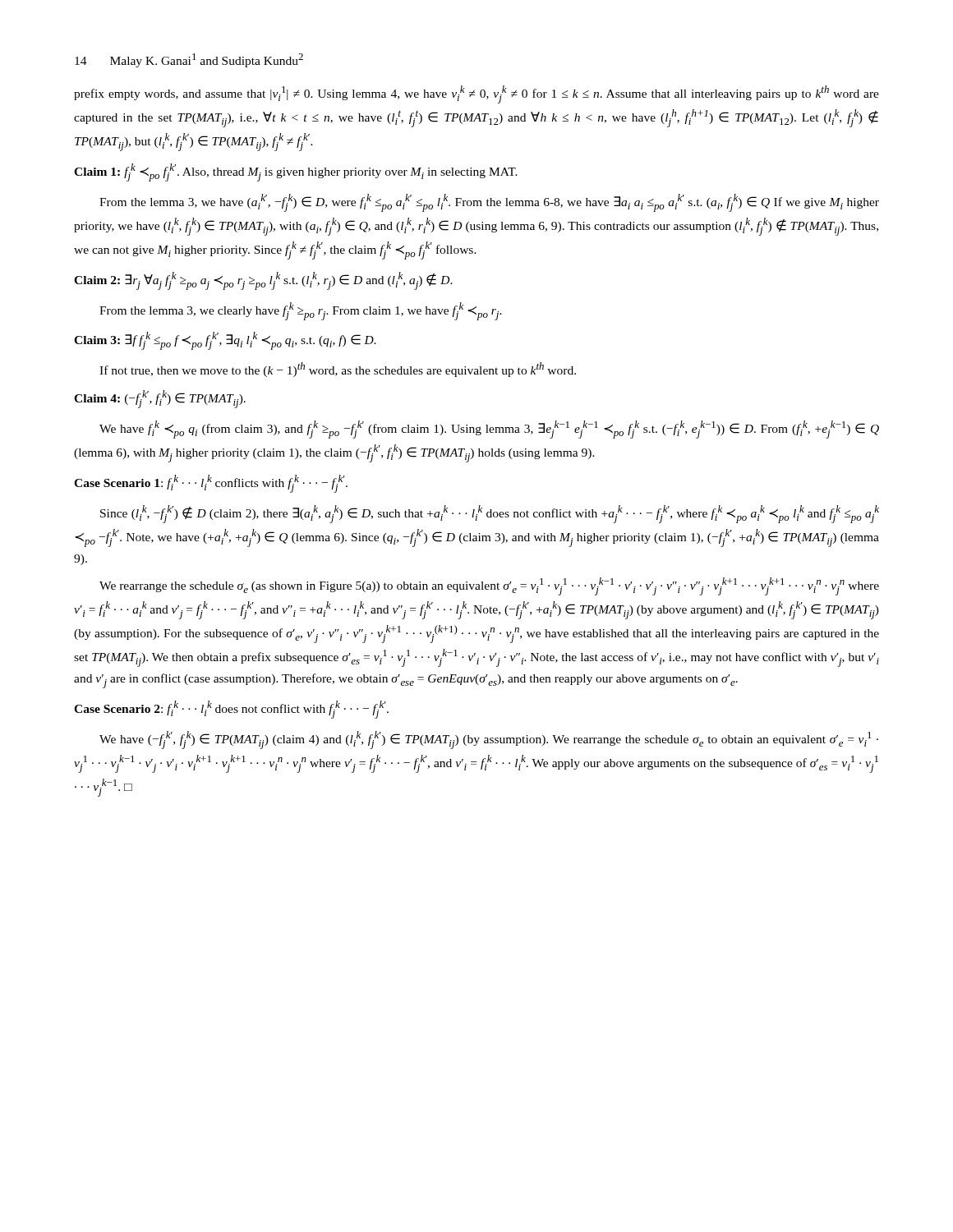Locate the text block with the text "Since (lik, −fjk′) ∉ D"
This screenshot has width=953, height=1232.
pyautogui.click(x=476, y=596)
